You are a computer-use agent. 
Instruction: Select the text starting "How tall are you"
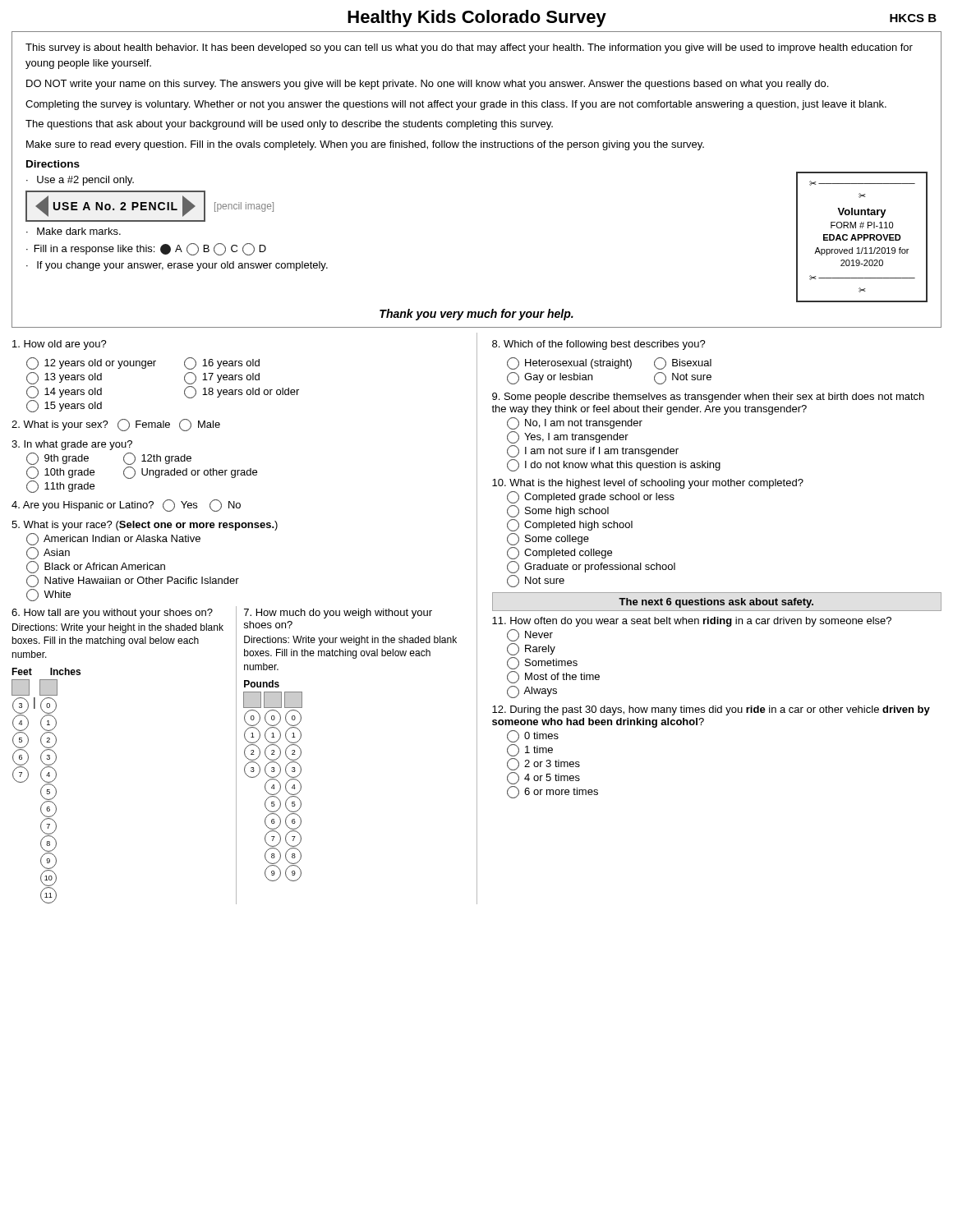(112, 613)
